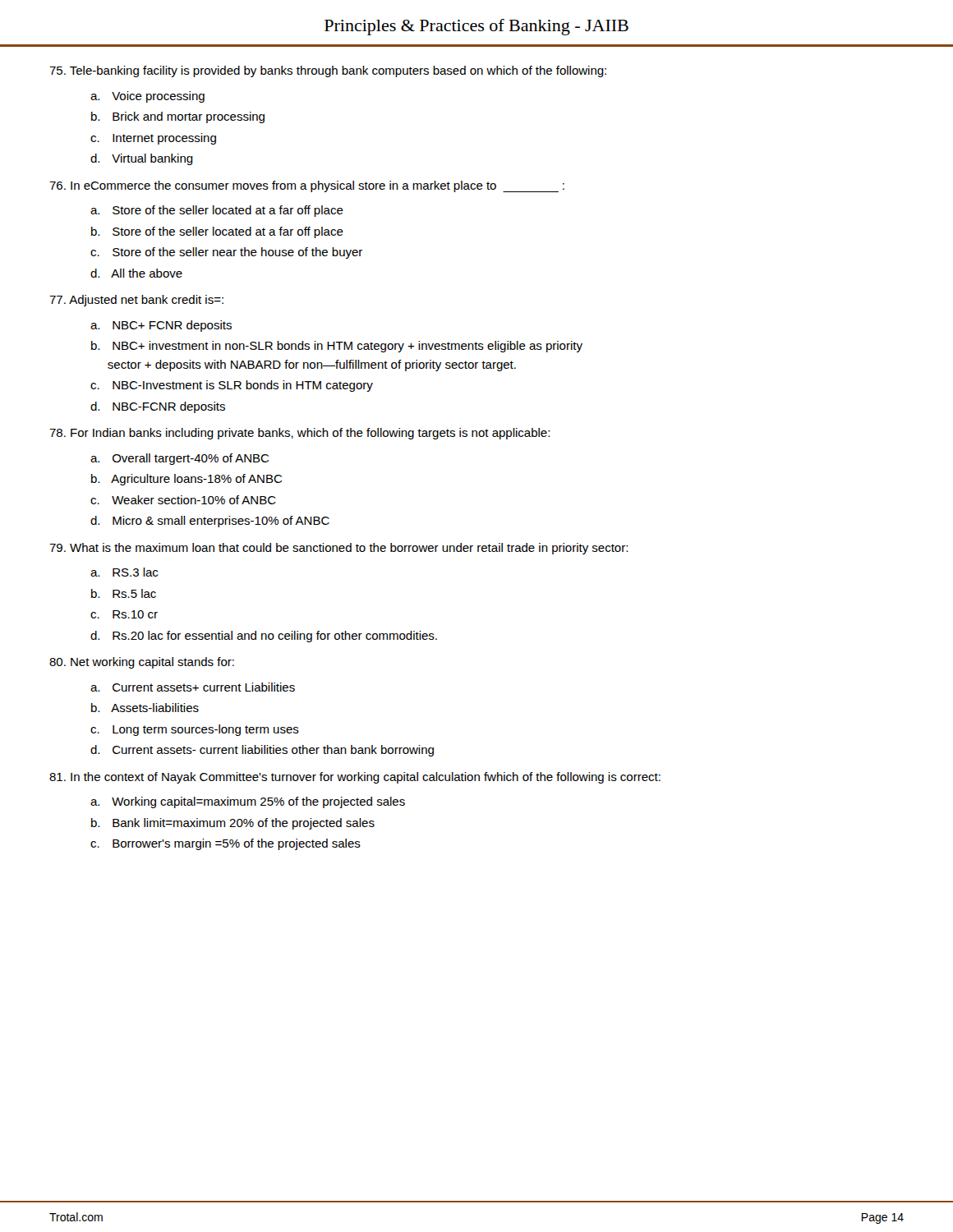
Task: Select the list item containing "c. Internet processing"
Action: point(154,138)
